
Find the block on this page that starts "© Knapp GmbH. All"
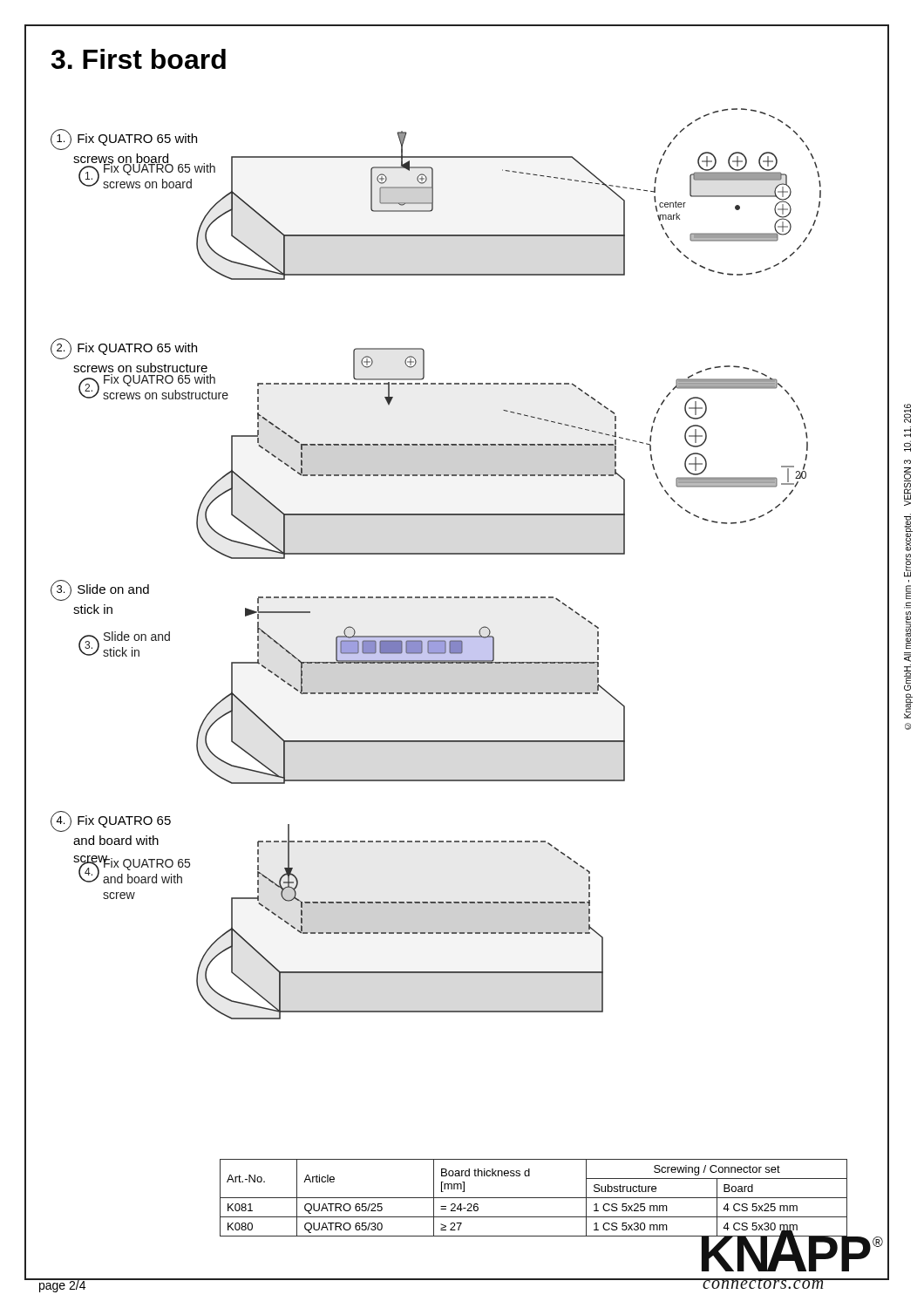pos(908,567)
